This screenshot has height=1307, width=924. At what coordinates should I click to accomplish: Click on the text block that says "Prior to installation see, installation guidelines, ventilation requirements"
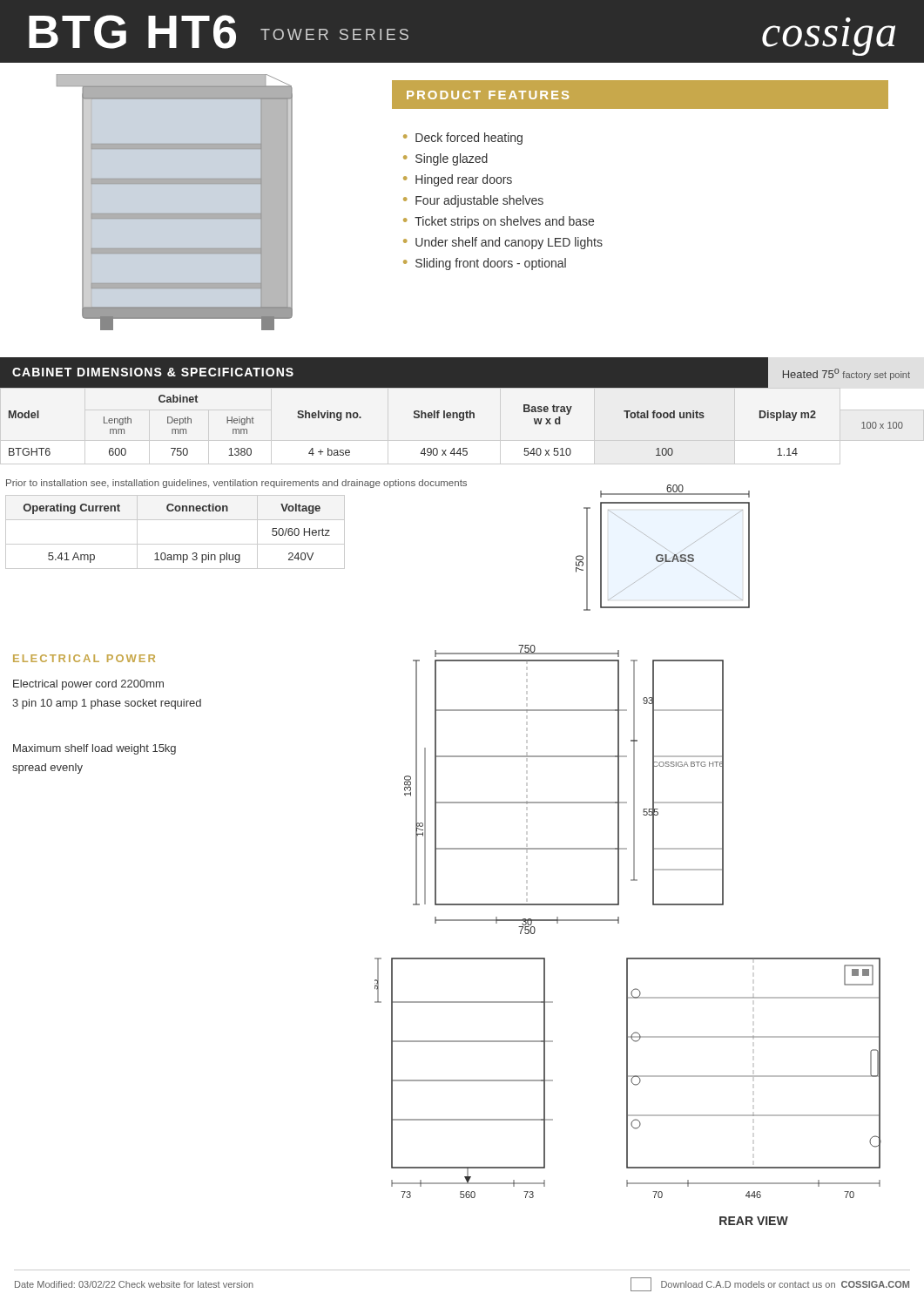point(236,483)
